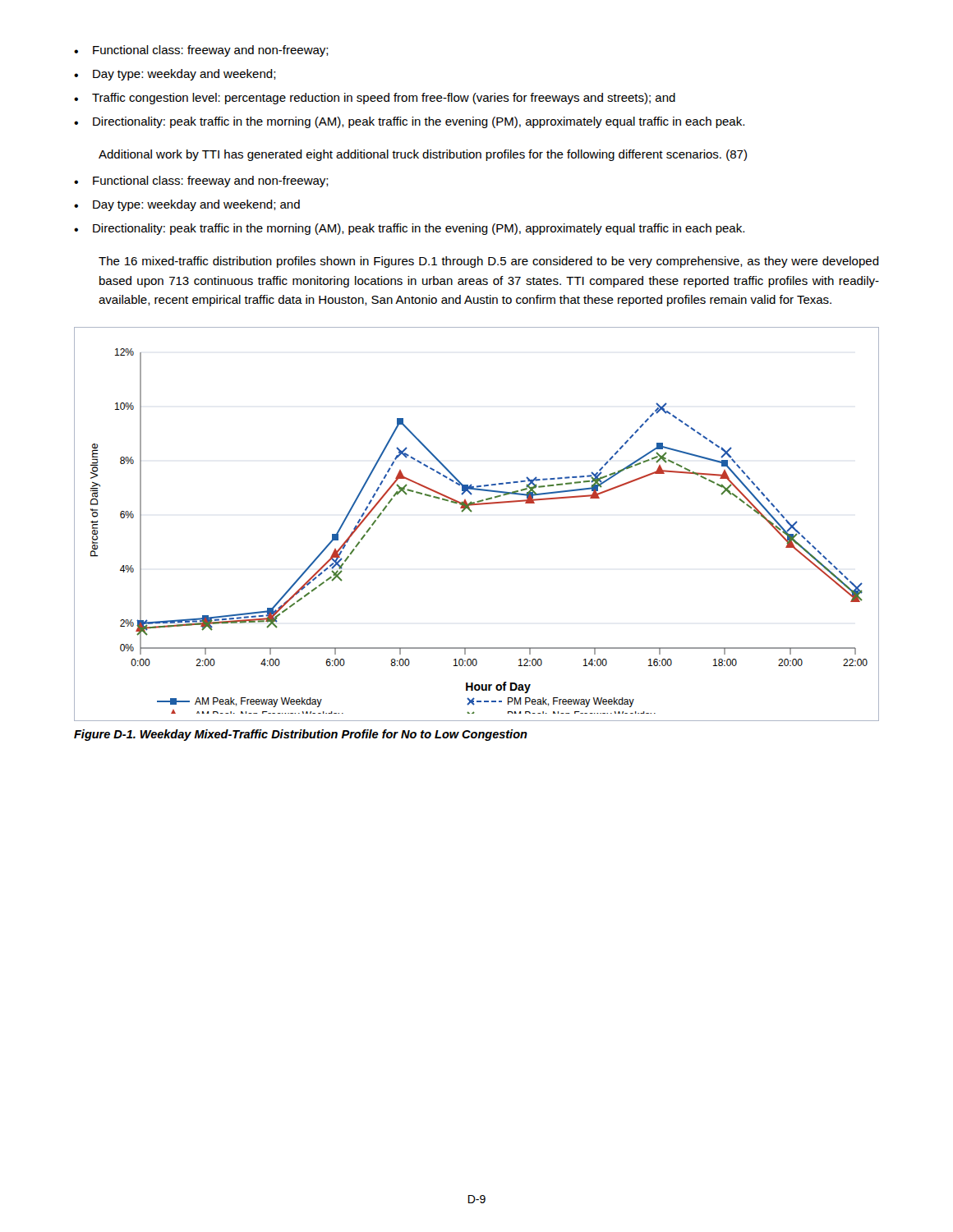Click on the text starting "The 16 mixed-traffic distribution"
The image size is (953, 1232).
[x=489, y=280]
